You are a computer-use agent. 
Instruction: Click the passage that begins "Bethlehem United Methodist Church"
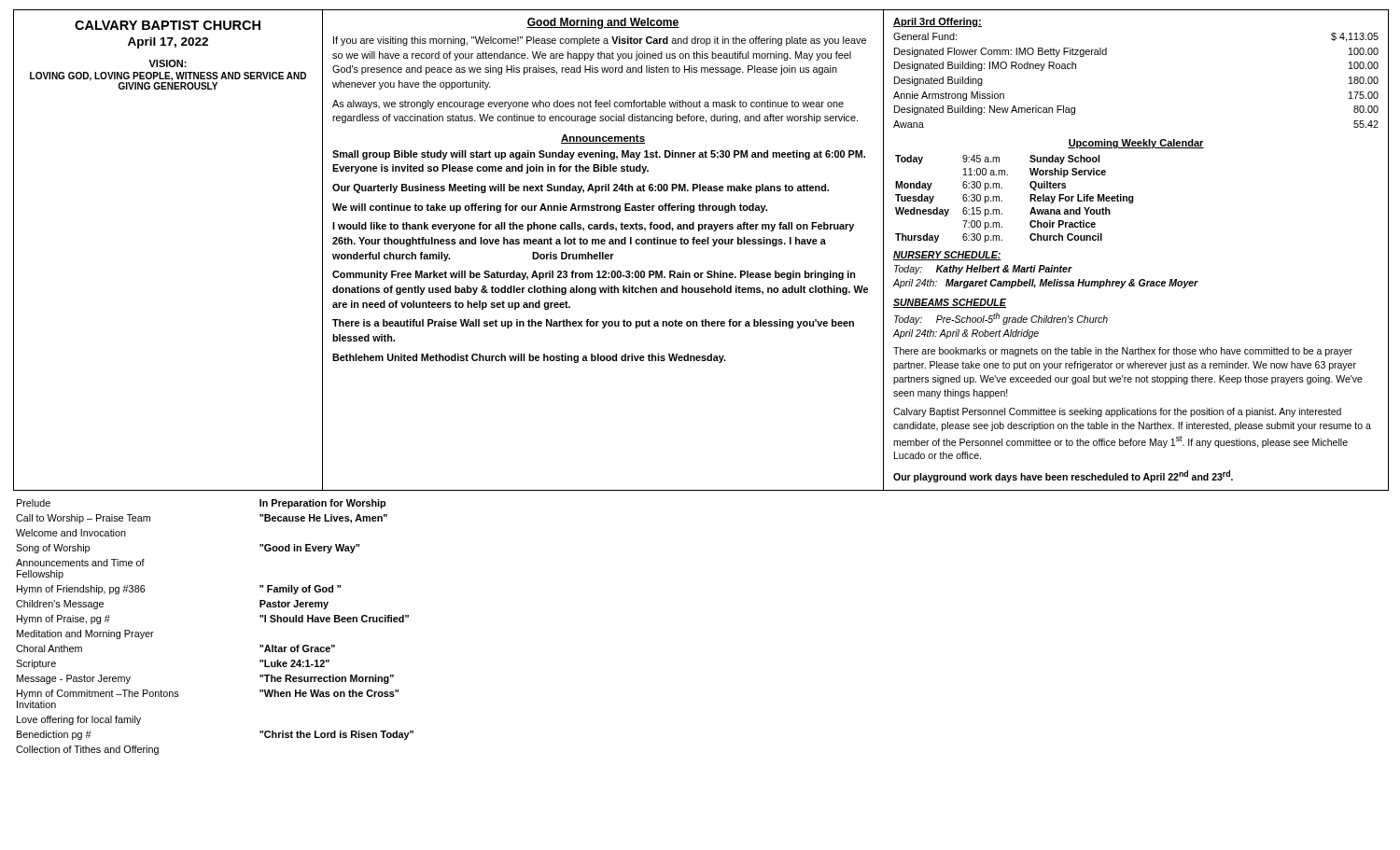[x=529, y=357]
